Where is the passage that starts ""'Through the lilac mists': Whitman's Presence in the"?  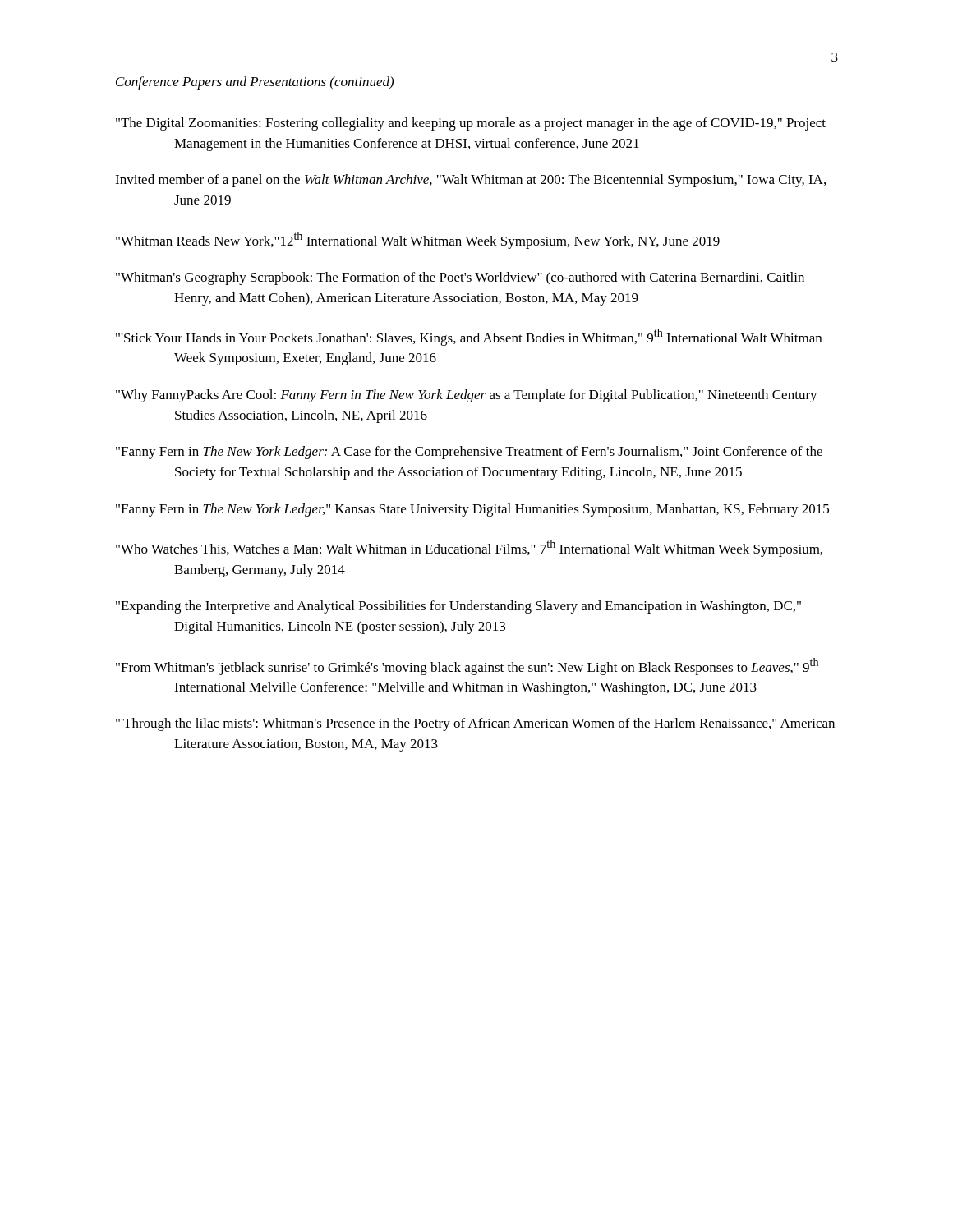point(475,734)
